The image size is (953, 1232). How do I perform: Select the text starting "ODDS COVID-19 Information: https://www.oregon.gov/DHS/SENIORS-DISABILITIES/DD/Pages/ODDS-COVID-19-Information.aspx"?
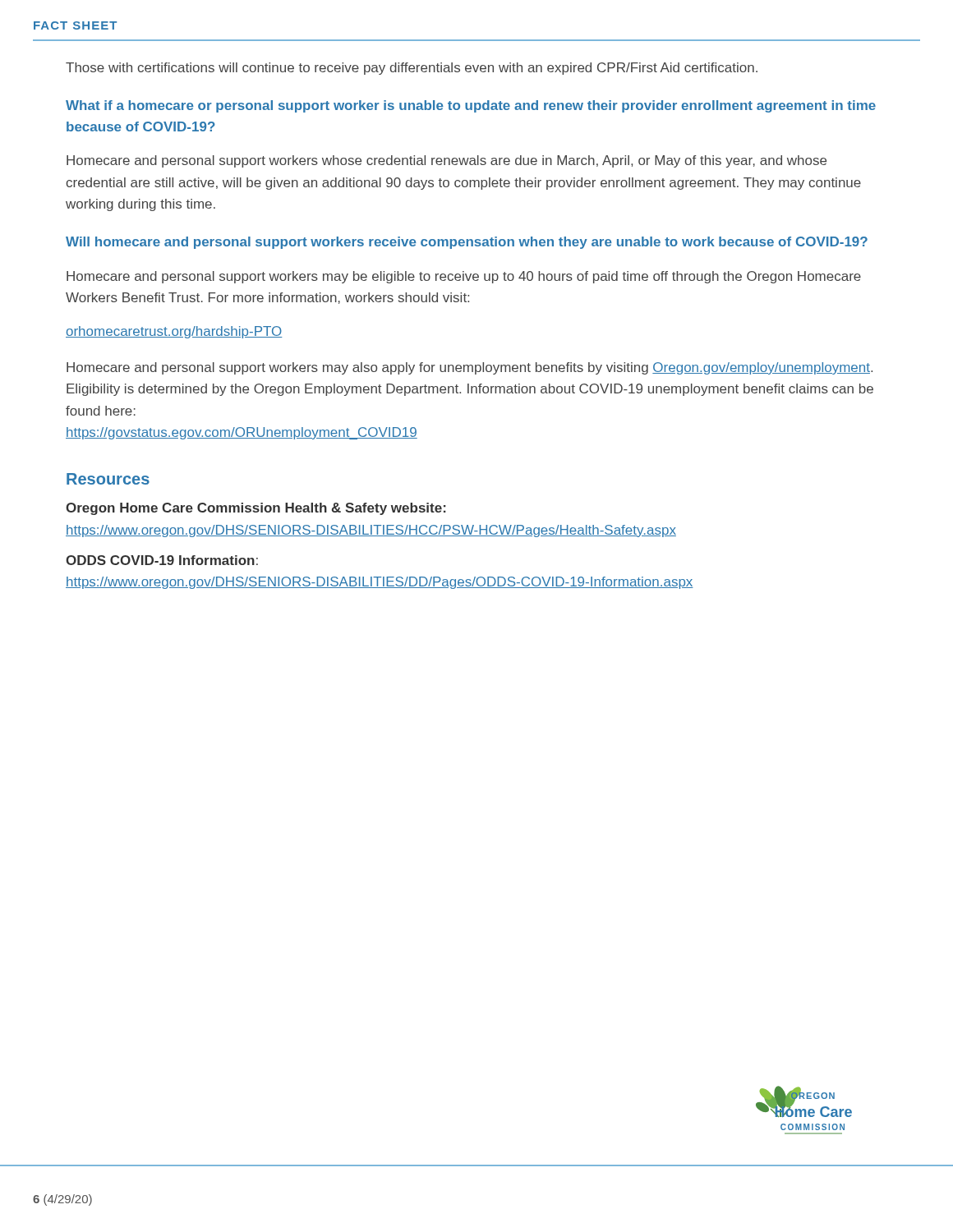coord(476,573)
